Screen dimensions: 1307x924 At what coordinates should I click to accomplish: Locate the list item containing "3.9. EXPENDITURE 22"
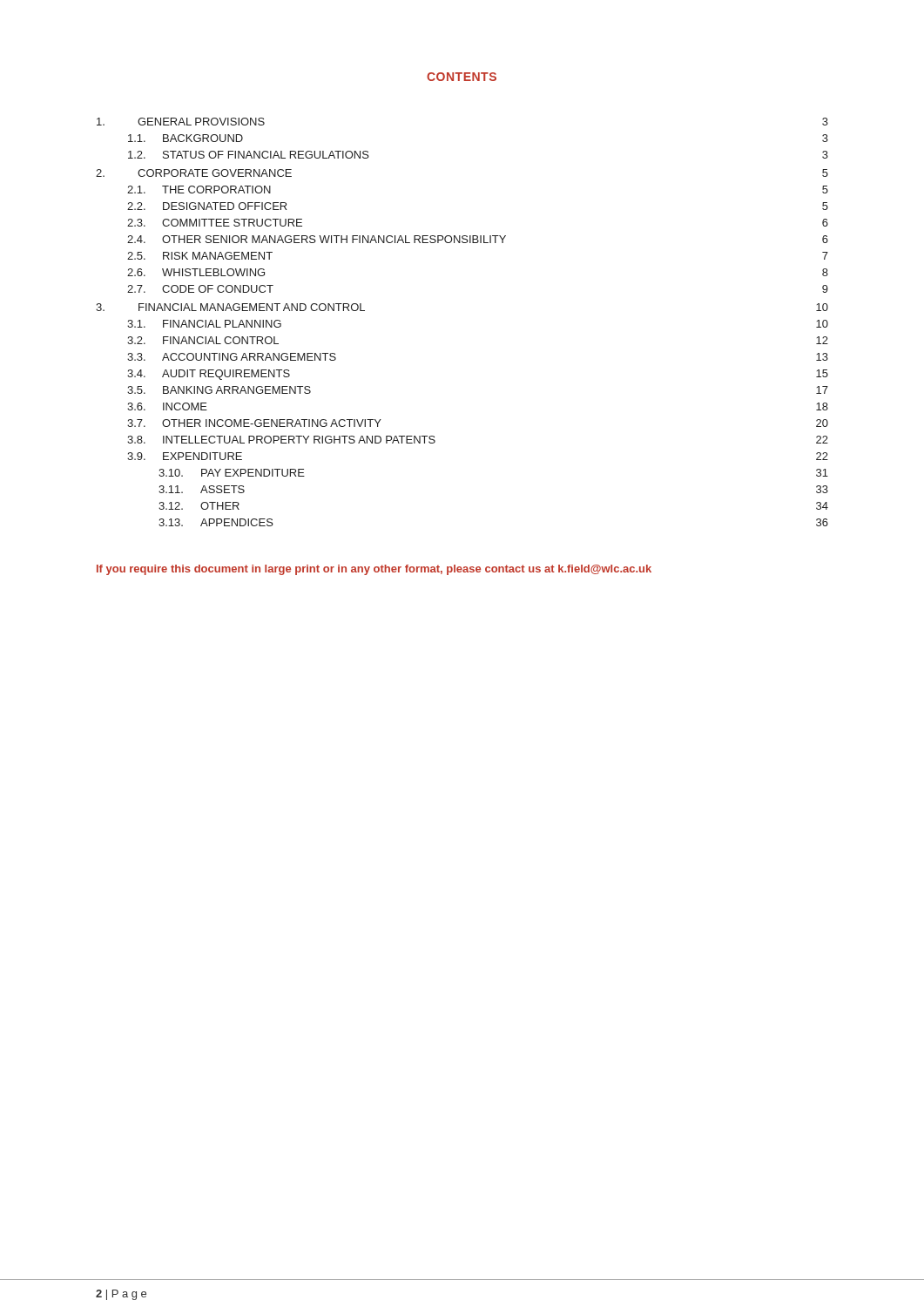[x=141, y=456]
